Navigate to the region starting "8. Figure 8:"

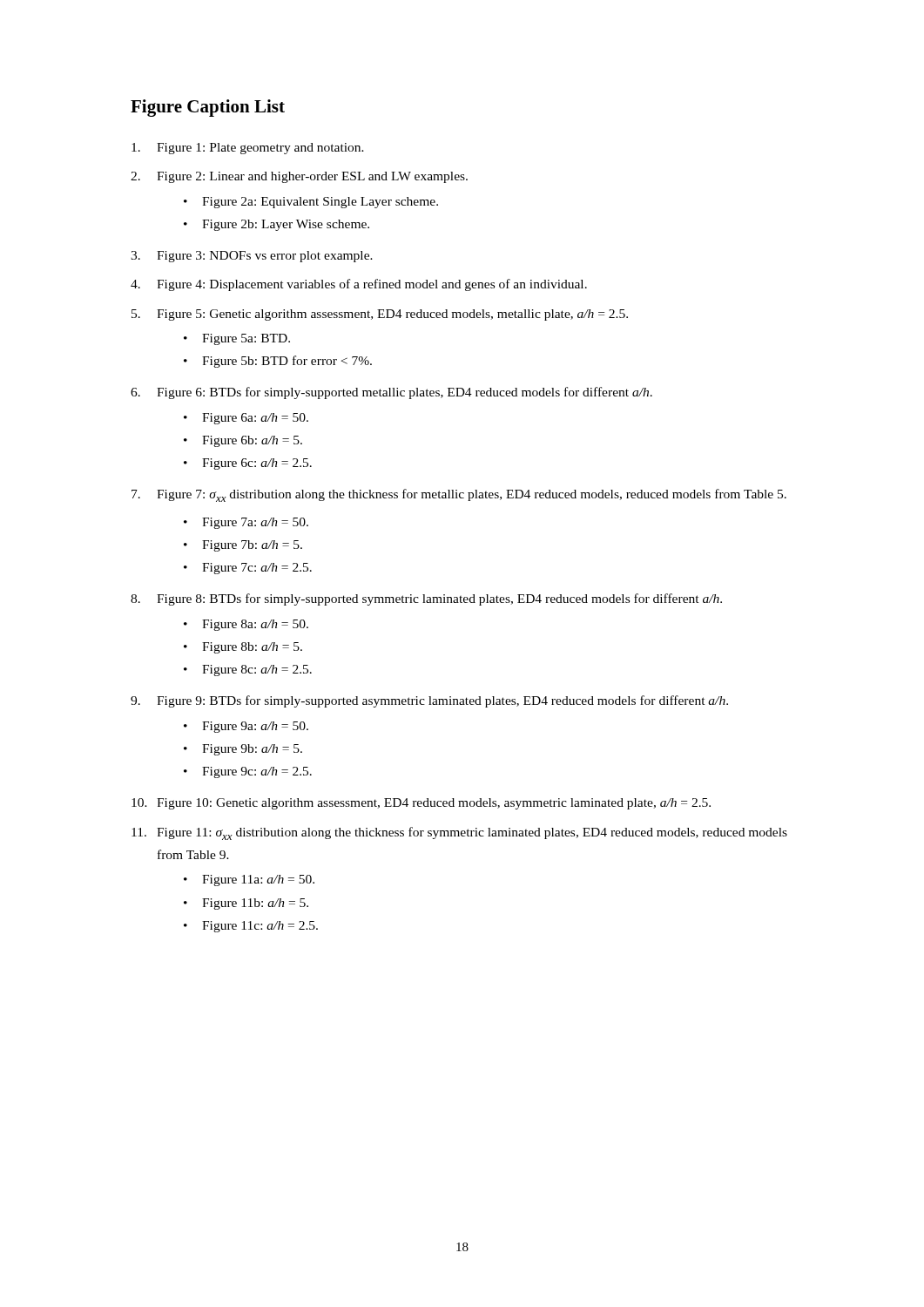coord(426,599)
